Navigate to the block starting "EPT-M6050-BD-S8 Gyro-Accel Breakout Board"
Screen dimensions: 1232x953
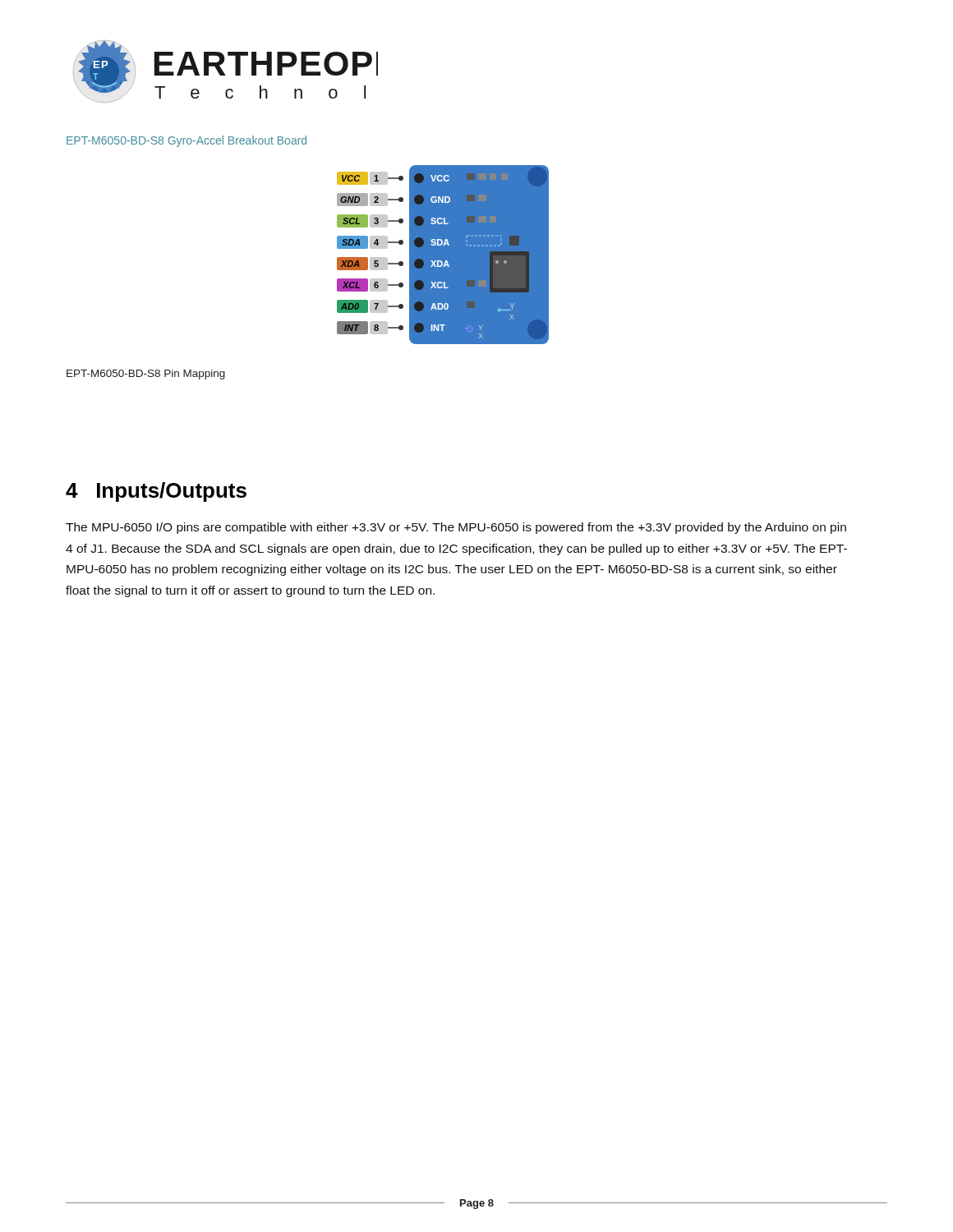click(187, 140)
